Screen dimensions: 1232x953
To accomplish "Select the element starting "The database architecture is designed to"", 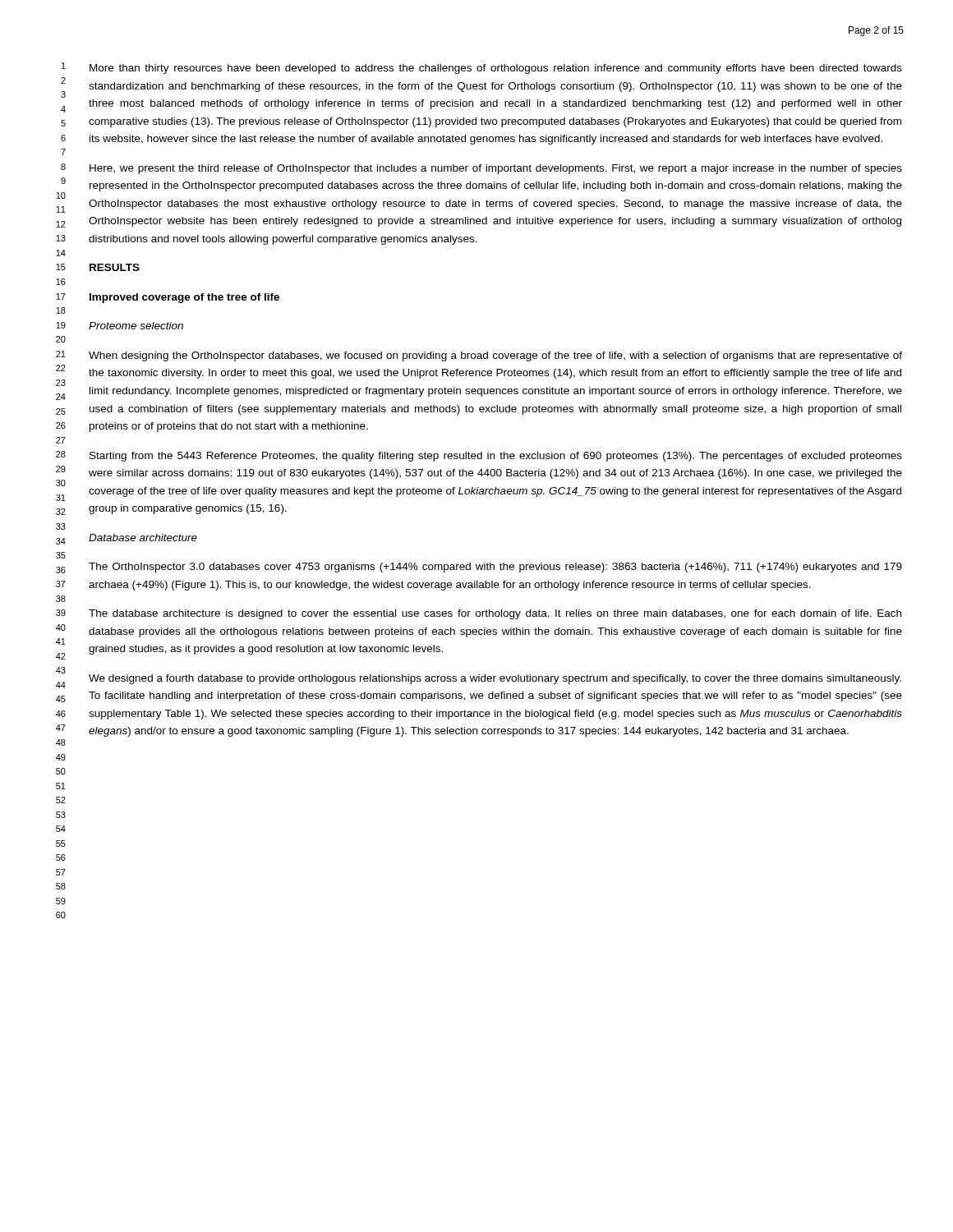I will coord(495,631).
